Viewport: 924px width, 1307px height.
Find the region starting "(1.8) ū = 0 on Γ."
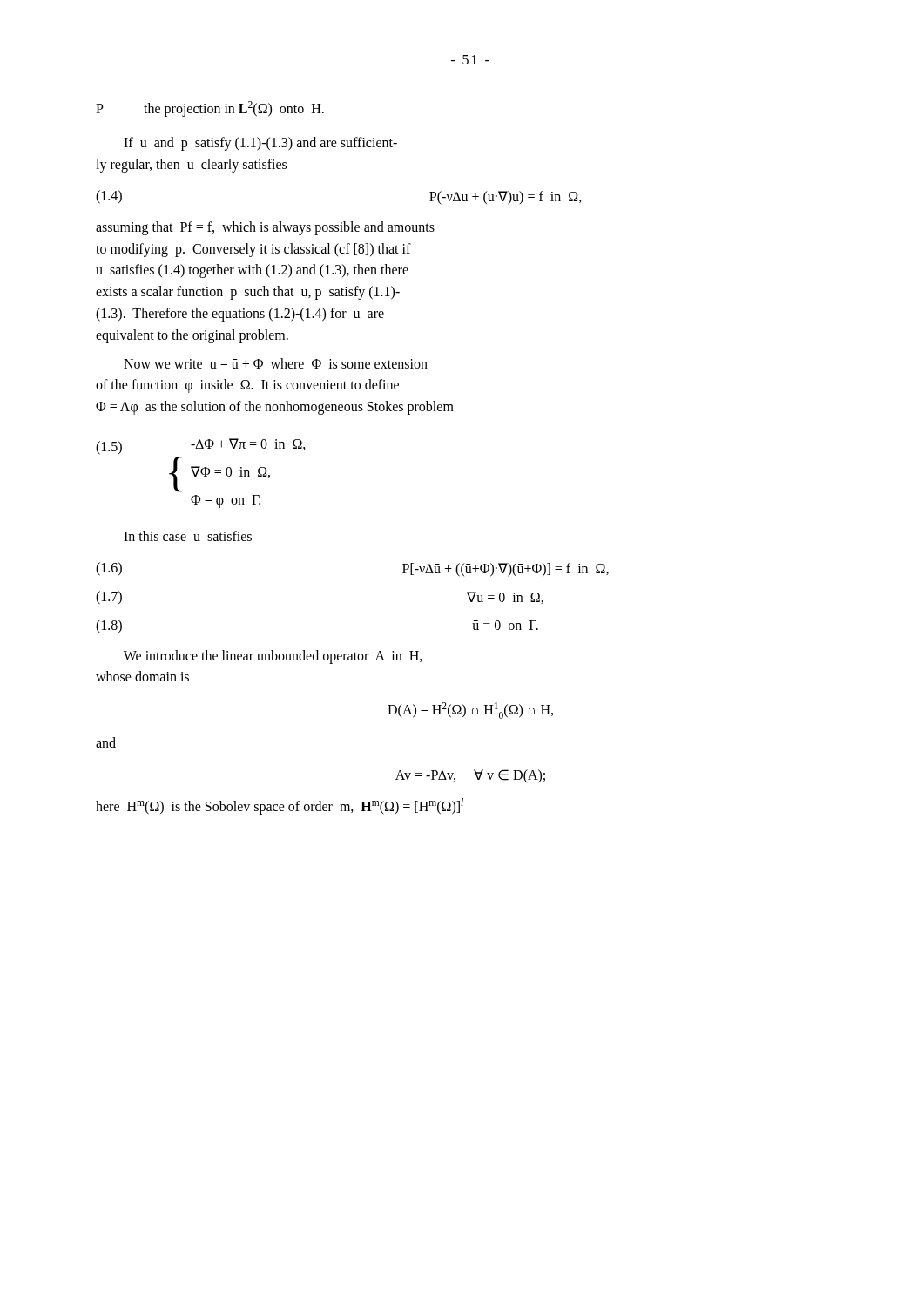[x=471, y=625]
